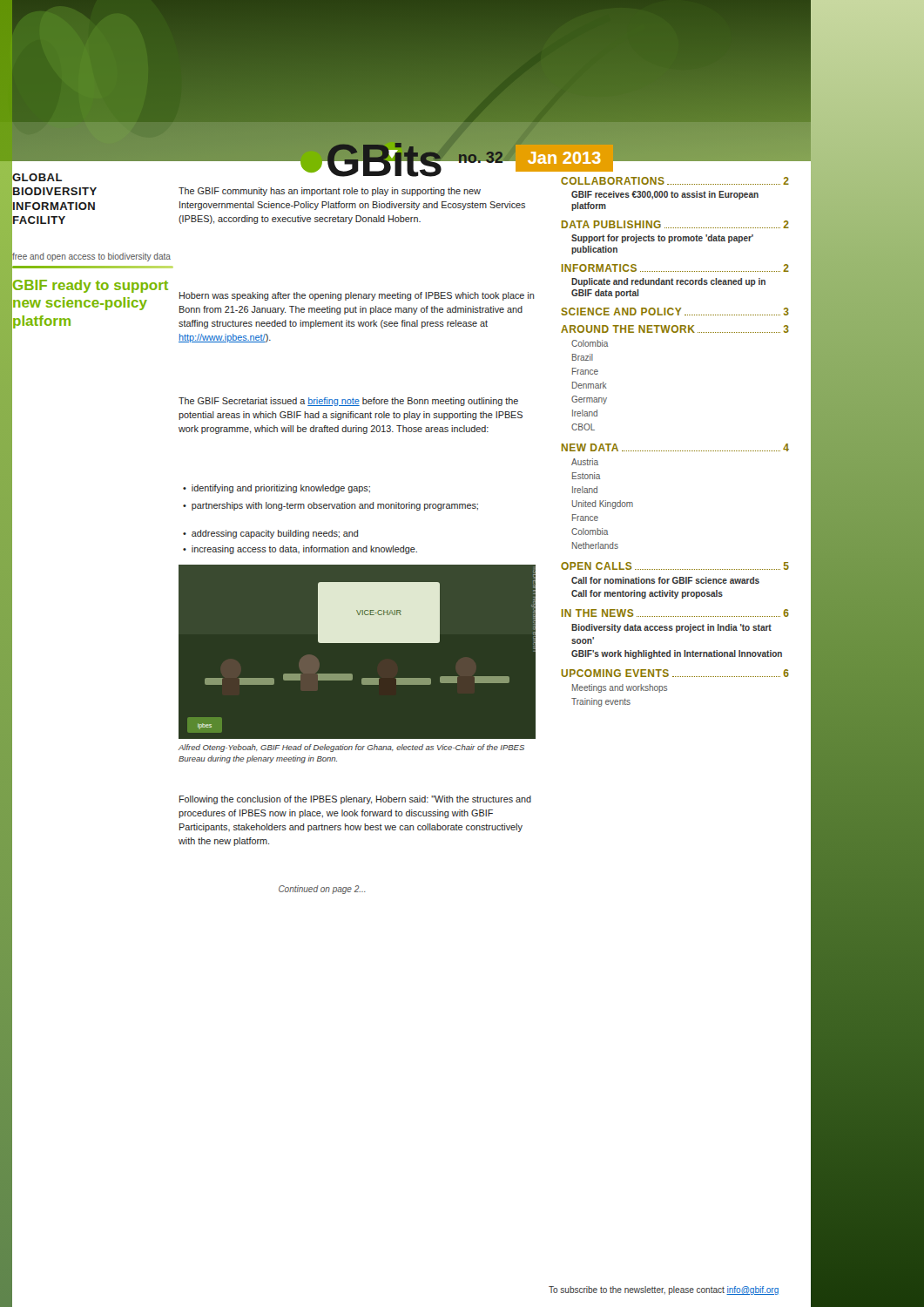Locate the block starting "COLLABORATIONS 2"
The image size is (924, 1307).
(x=675, y=181)
